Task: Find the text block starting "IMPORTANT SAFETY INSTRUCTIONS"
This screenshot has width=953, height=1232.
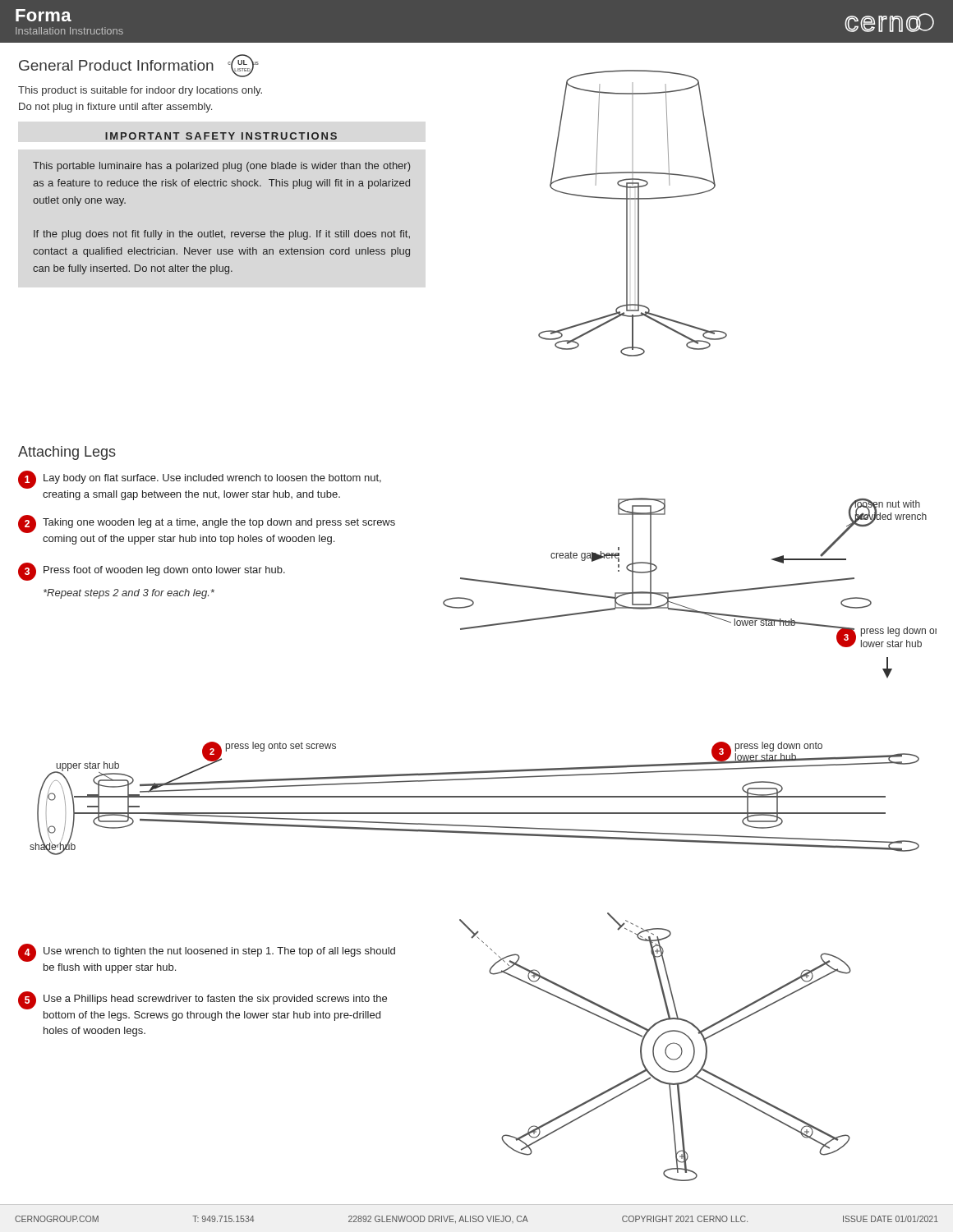Action: pyautogui.click(x=222, y=136)
